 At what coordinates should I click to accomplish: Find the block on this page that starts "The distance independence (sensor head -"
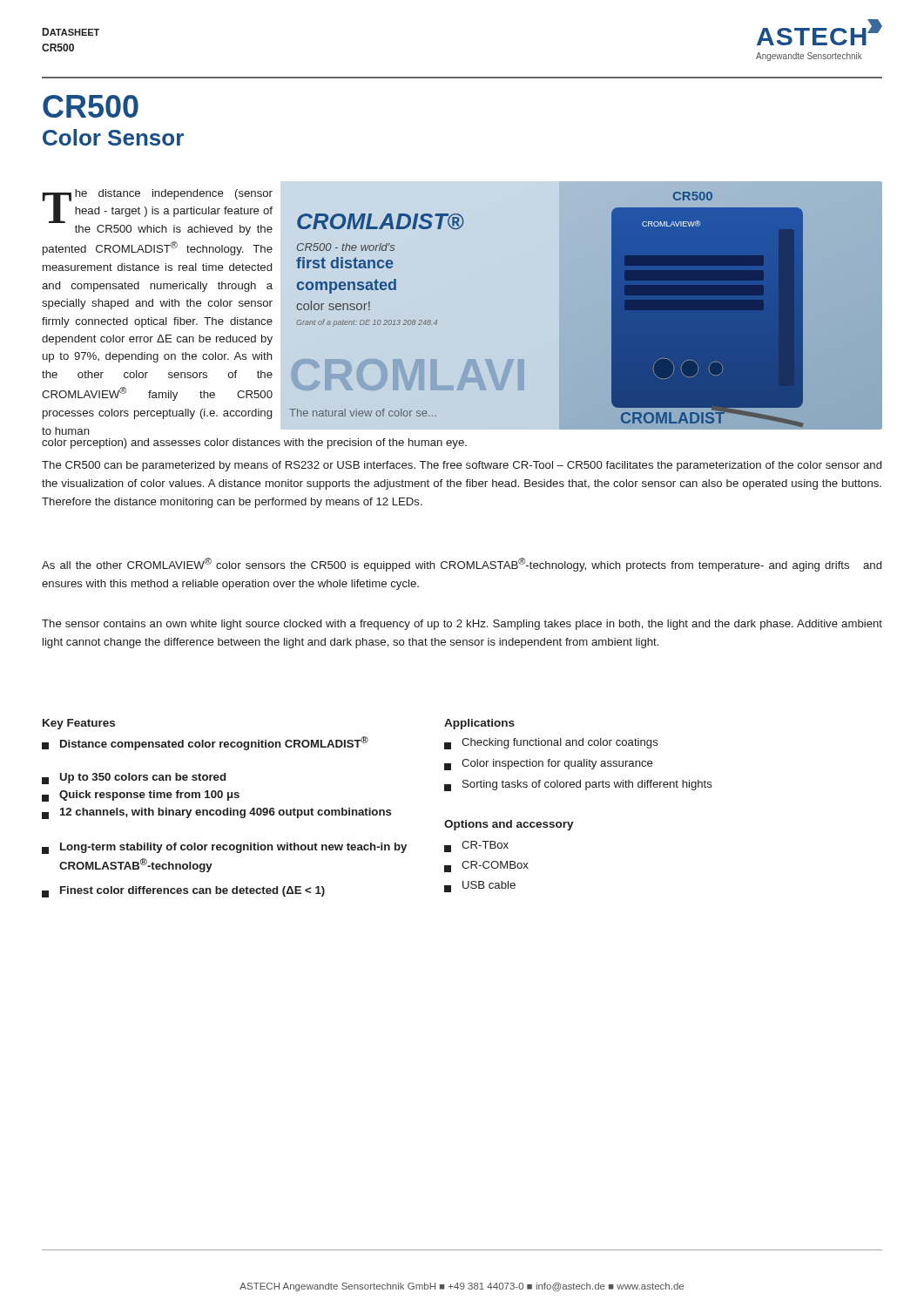tap(157, 311)
